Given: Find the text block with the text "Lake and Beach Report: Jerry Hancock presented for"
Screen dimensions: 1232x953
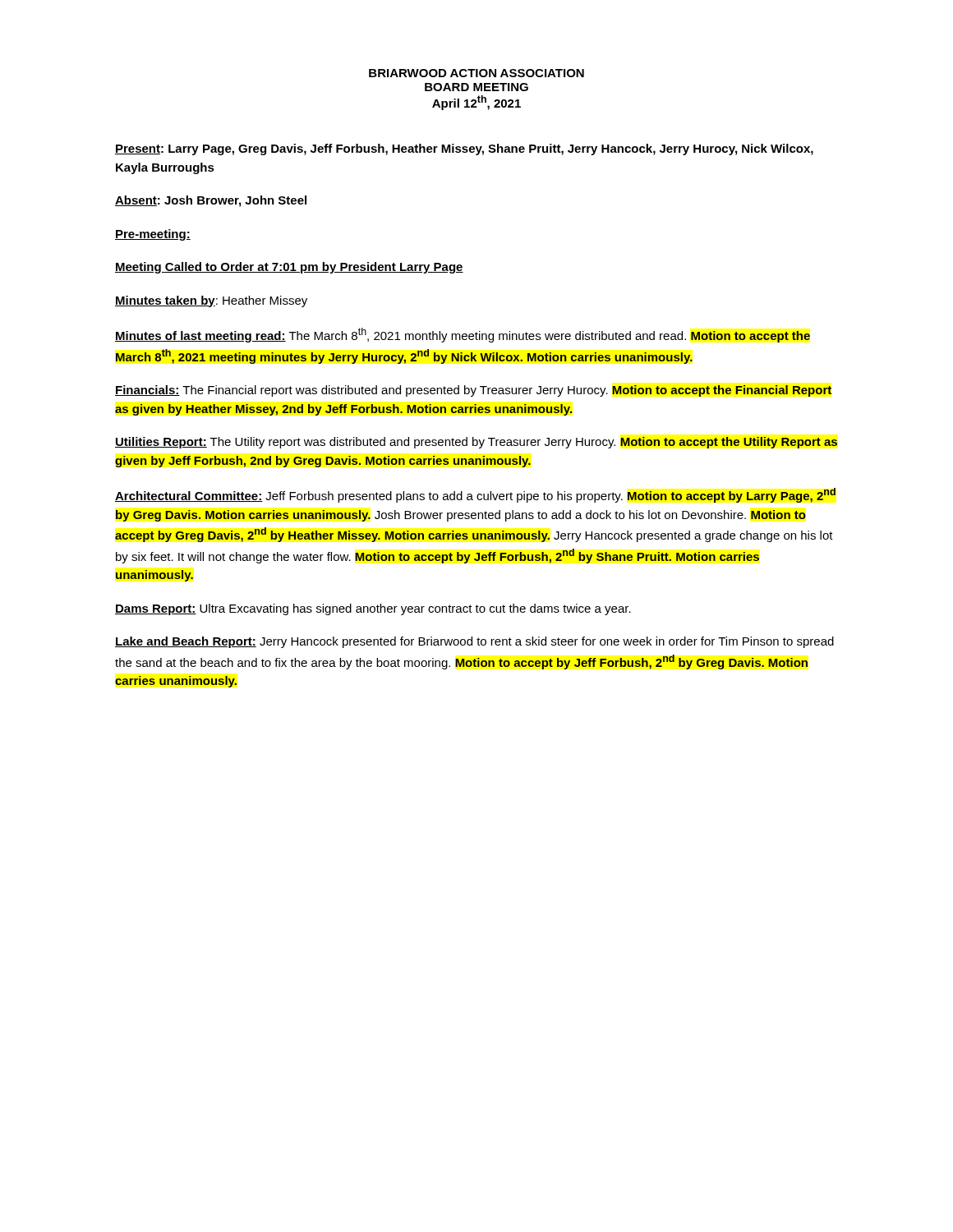Looking at the screenshot, I should click(x=475, y=661).
